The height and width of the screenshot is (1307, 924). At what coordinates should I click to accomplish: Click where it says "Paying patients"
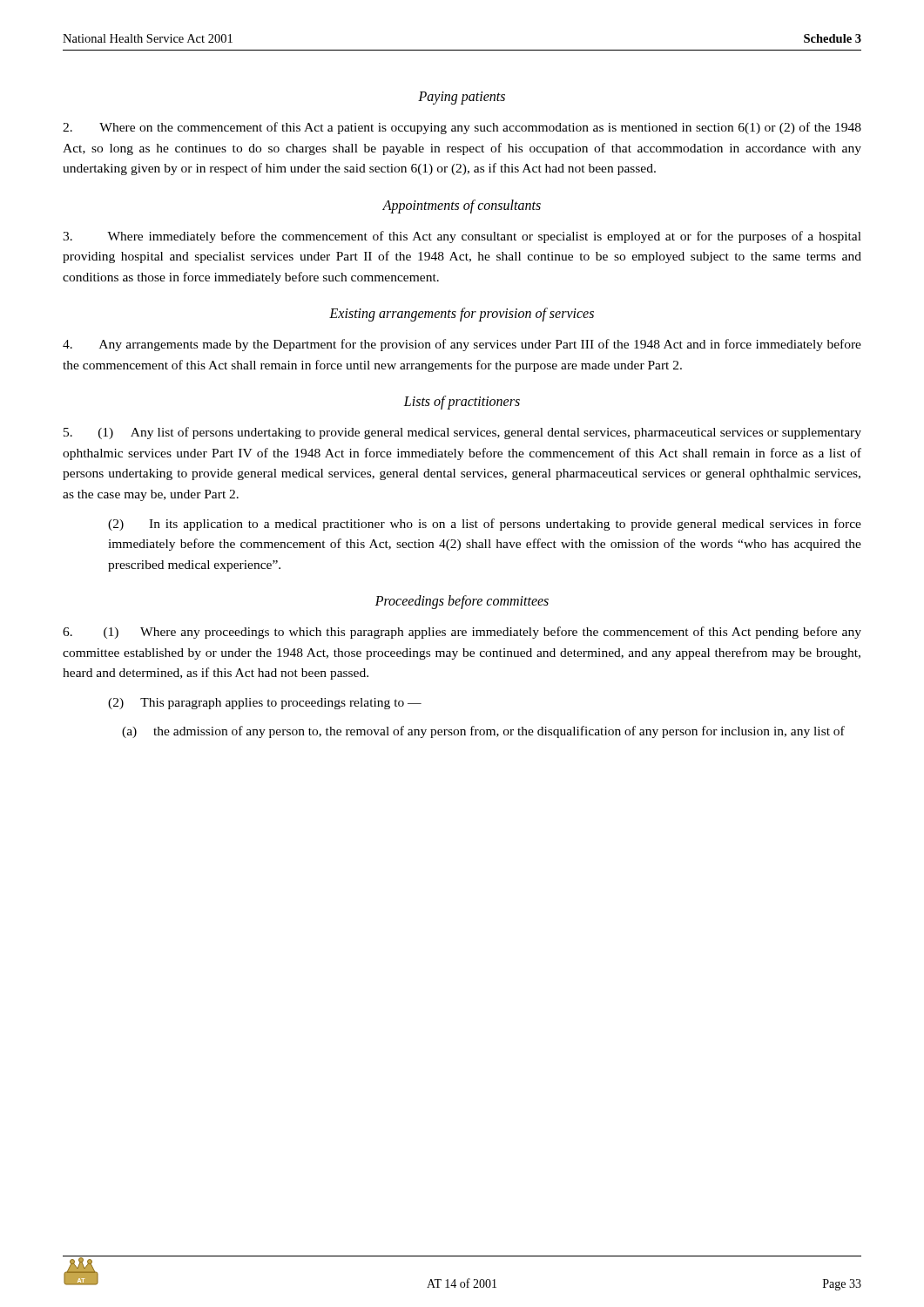click(x=462, y=96)
